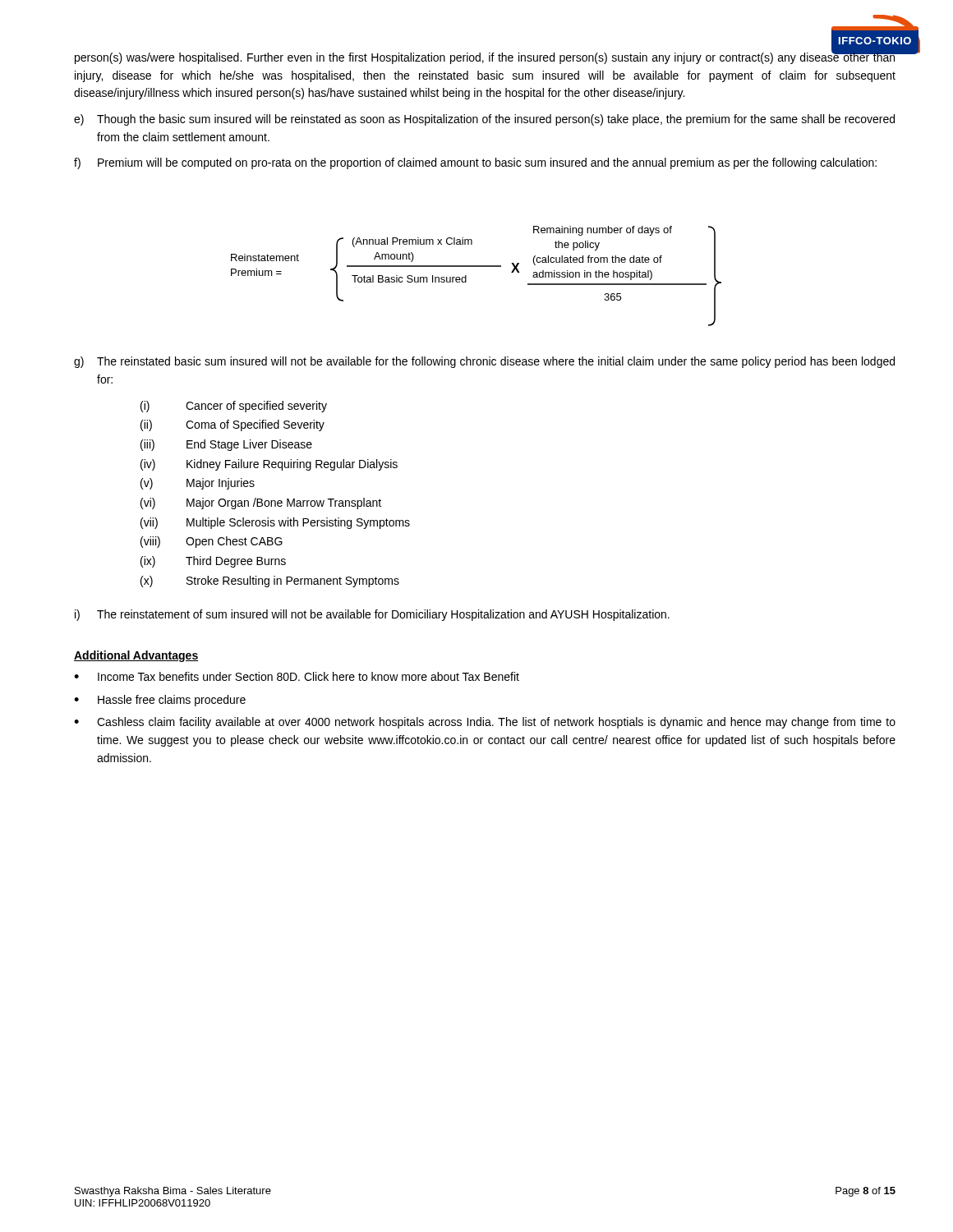Find "(i) Cancer of specified severity" on this page
Image resolution: width=953 pixels, height=1232 pixels.
coord(234,407)
